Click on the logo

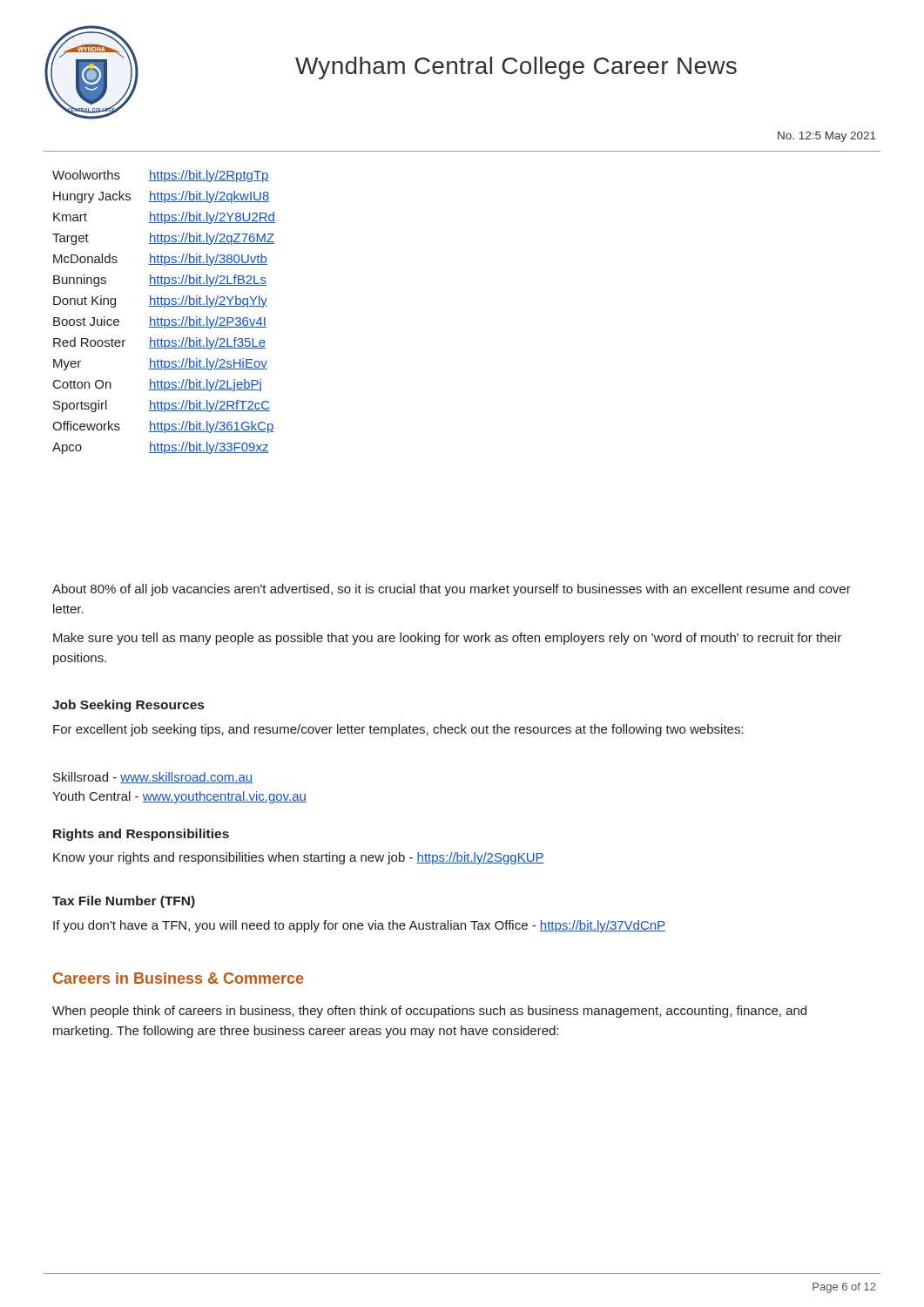[91, 72]
